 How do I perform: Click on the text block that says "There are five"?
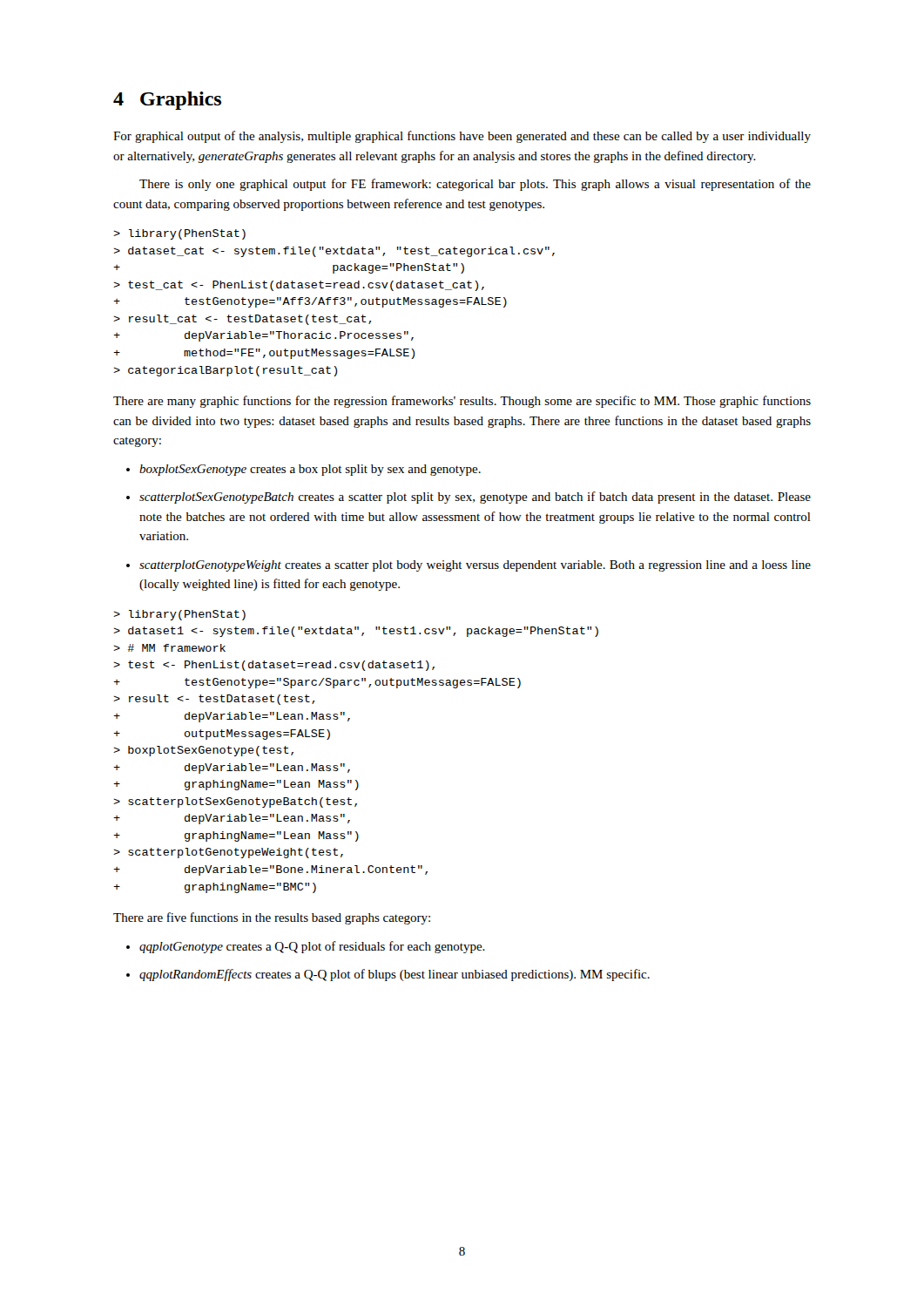point(272,918)
